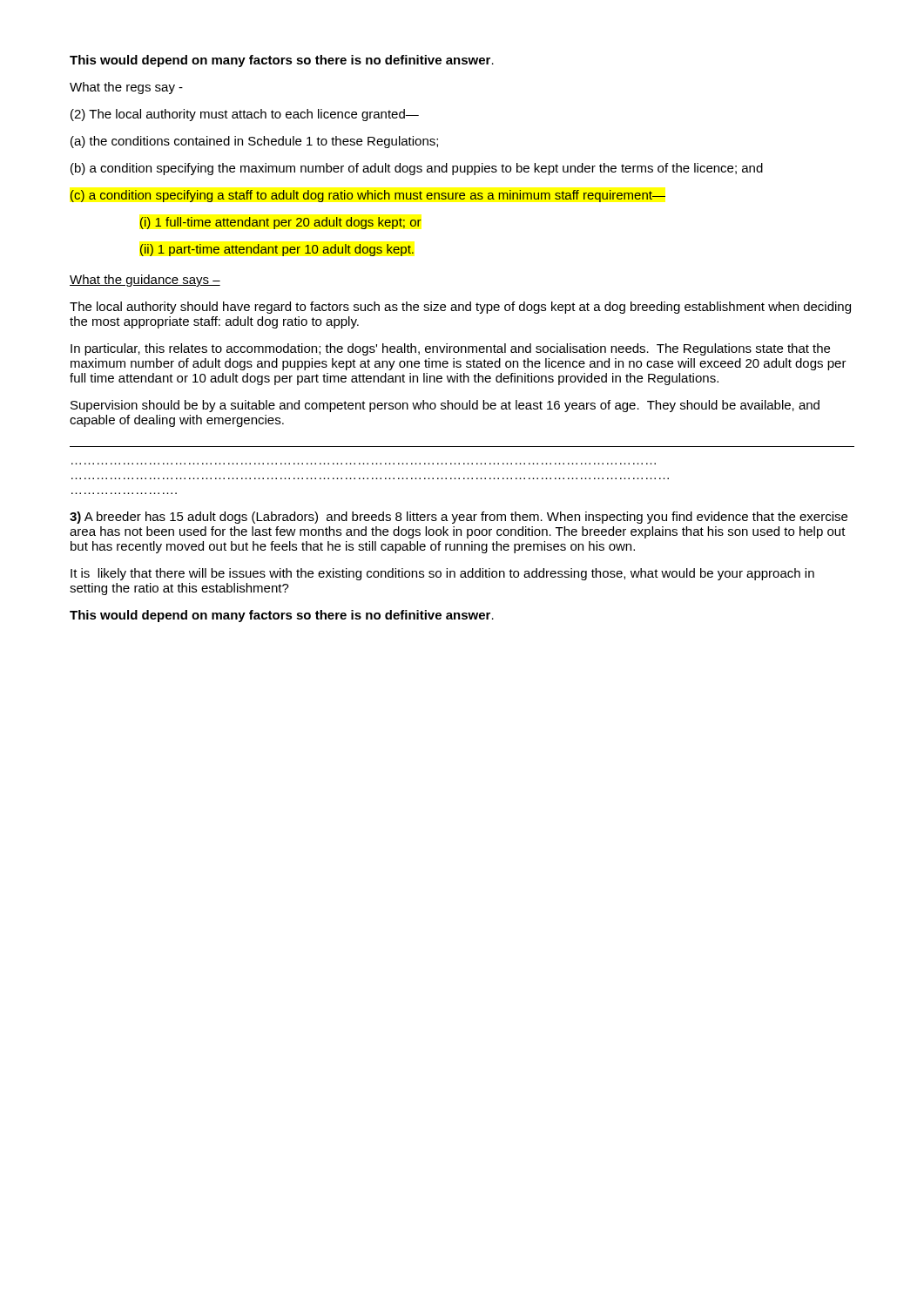
Task: Click the passage that begins "It is likely that there will be"
Action: [x=442, y=580]
